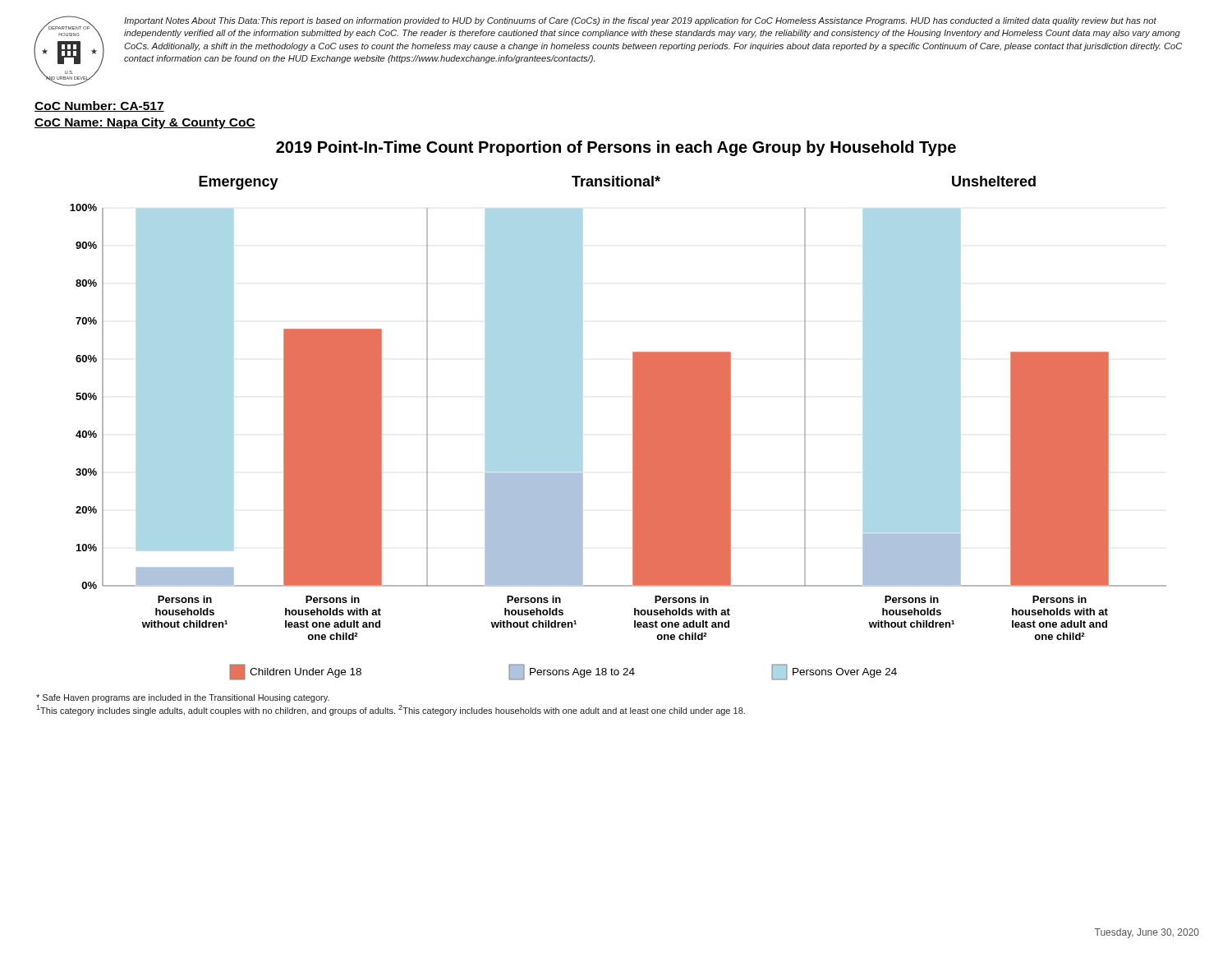Click on the stacked bar chart
1232x953 pixels.
pos(616,426)
